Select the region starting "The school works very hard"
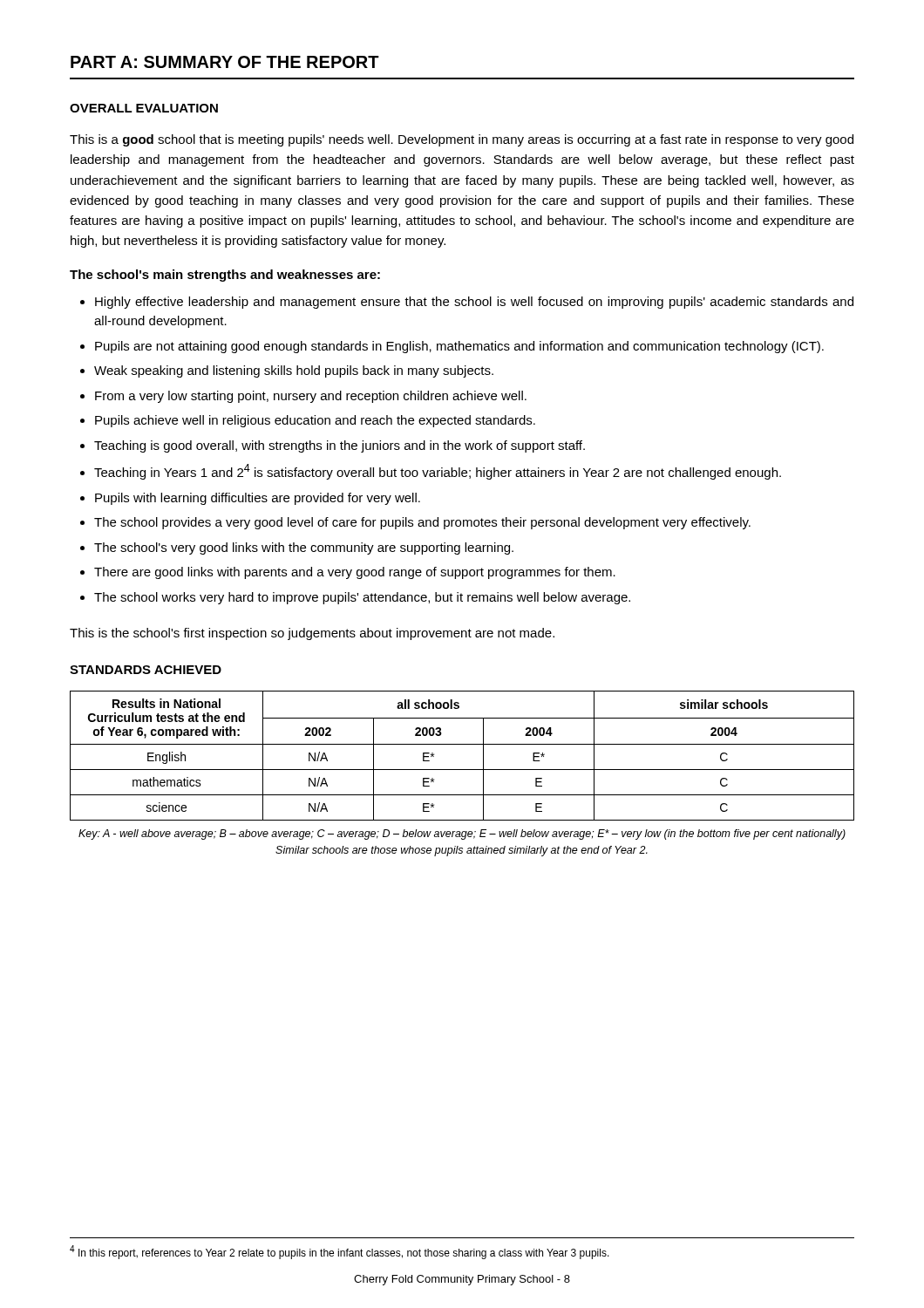This screenshot has height=1308, width=924. tap(363, 596)
